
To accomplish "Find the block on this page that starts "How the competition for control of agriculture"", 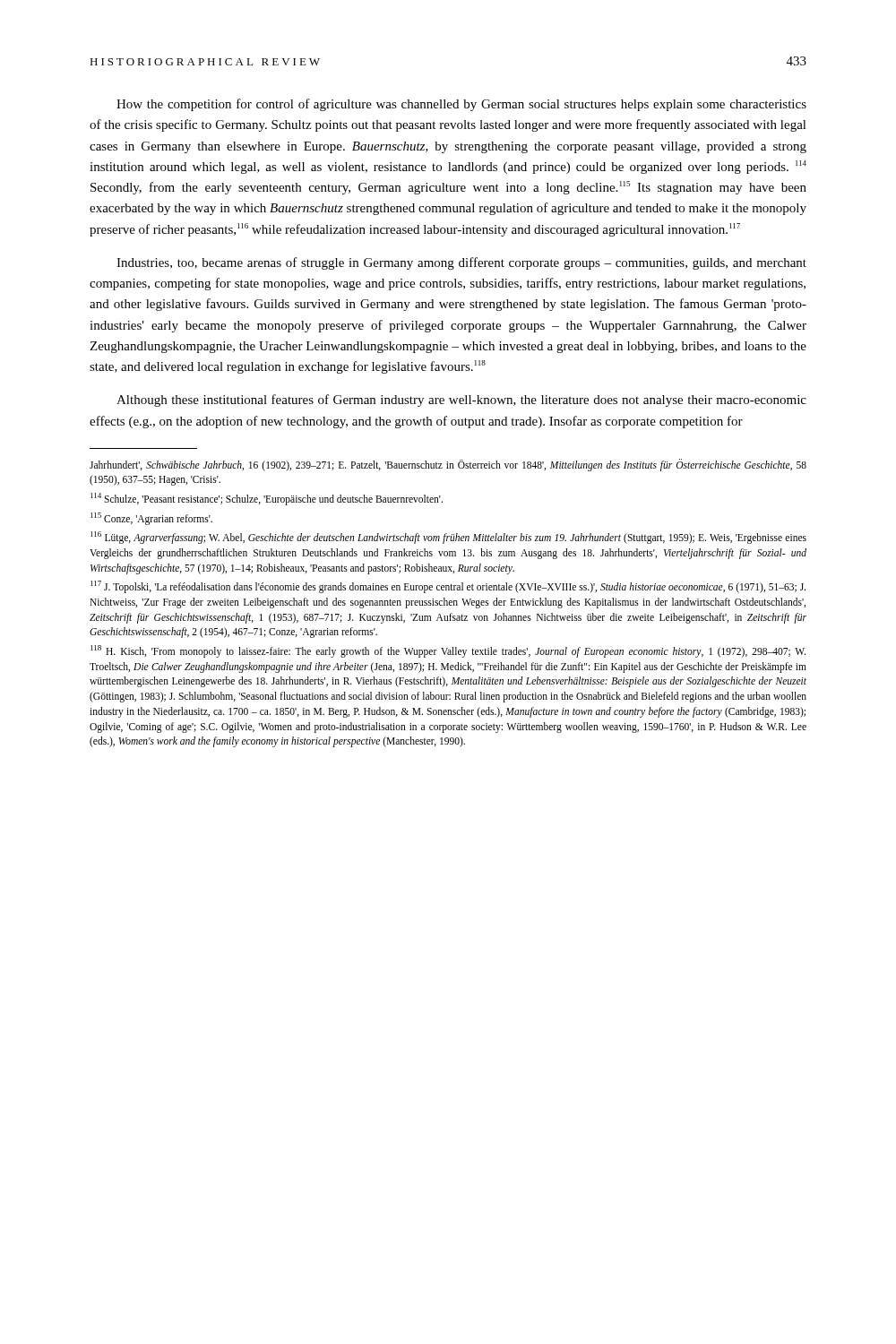I will pos(448,167).
